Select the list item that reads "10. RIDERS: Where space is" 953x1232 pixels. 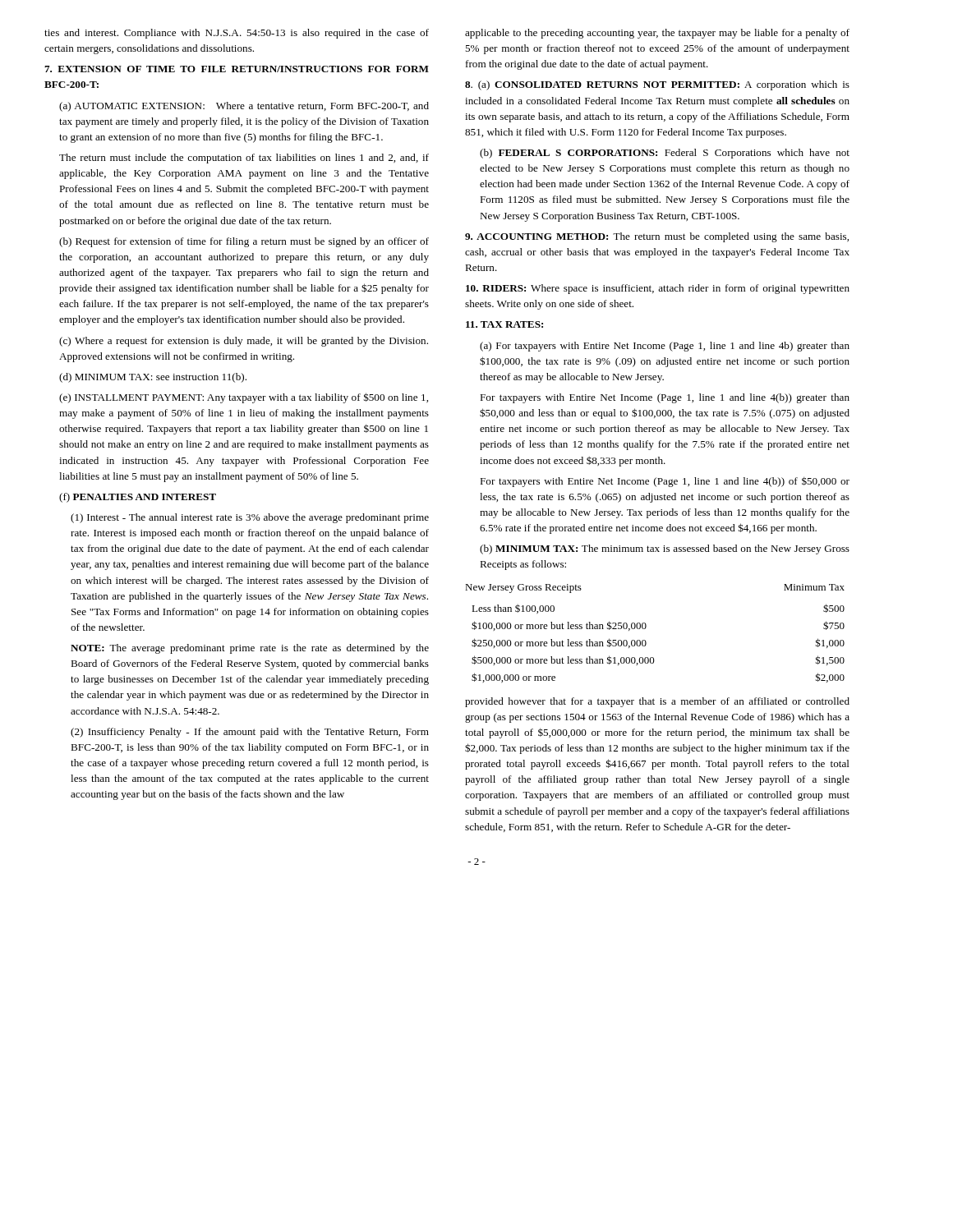[657, 296]
